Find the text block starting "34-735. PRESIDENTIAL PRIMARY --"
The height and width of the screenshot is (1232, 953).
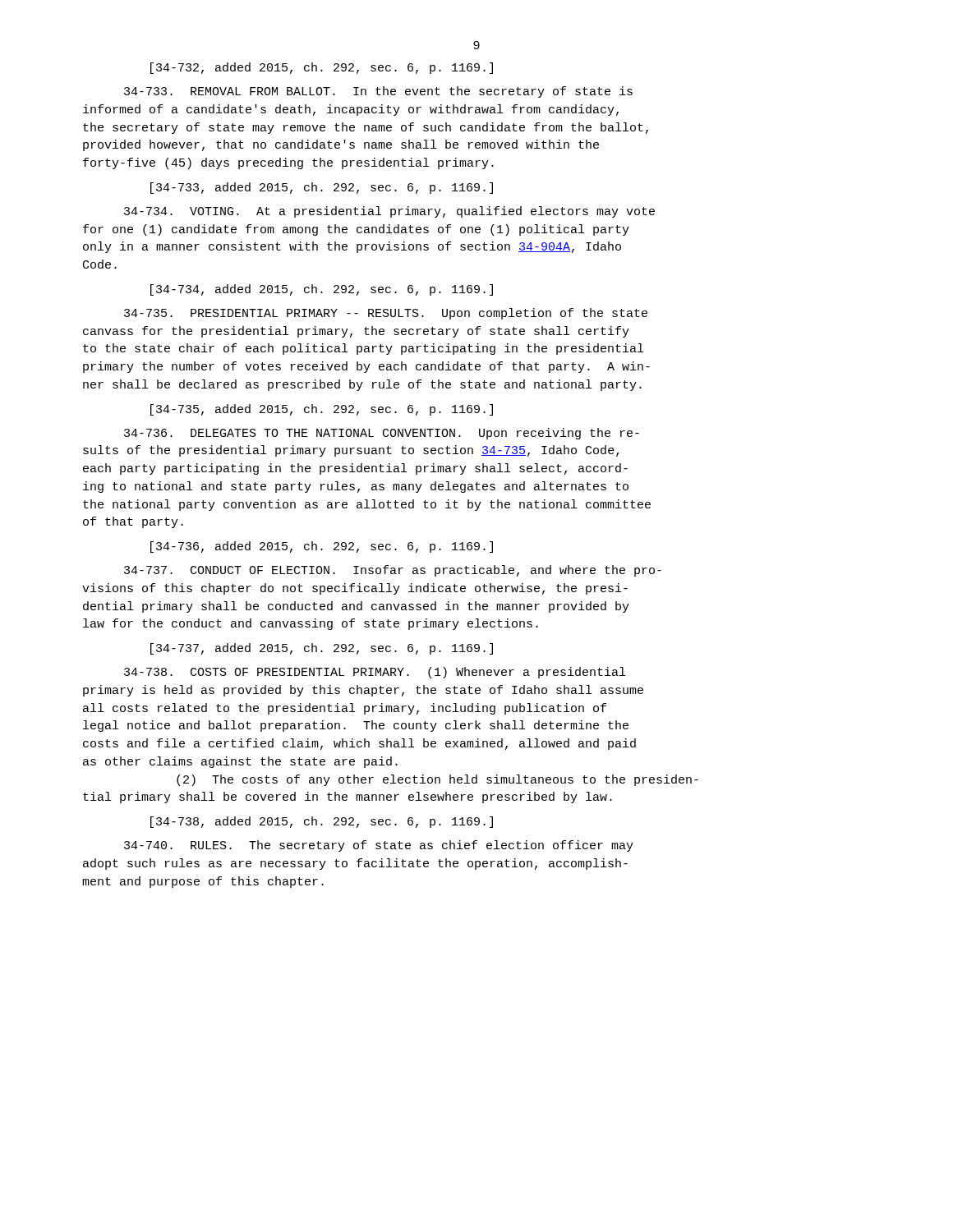(367, 350)
